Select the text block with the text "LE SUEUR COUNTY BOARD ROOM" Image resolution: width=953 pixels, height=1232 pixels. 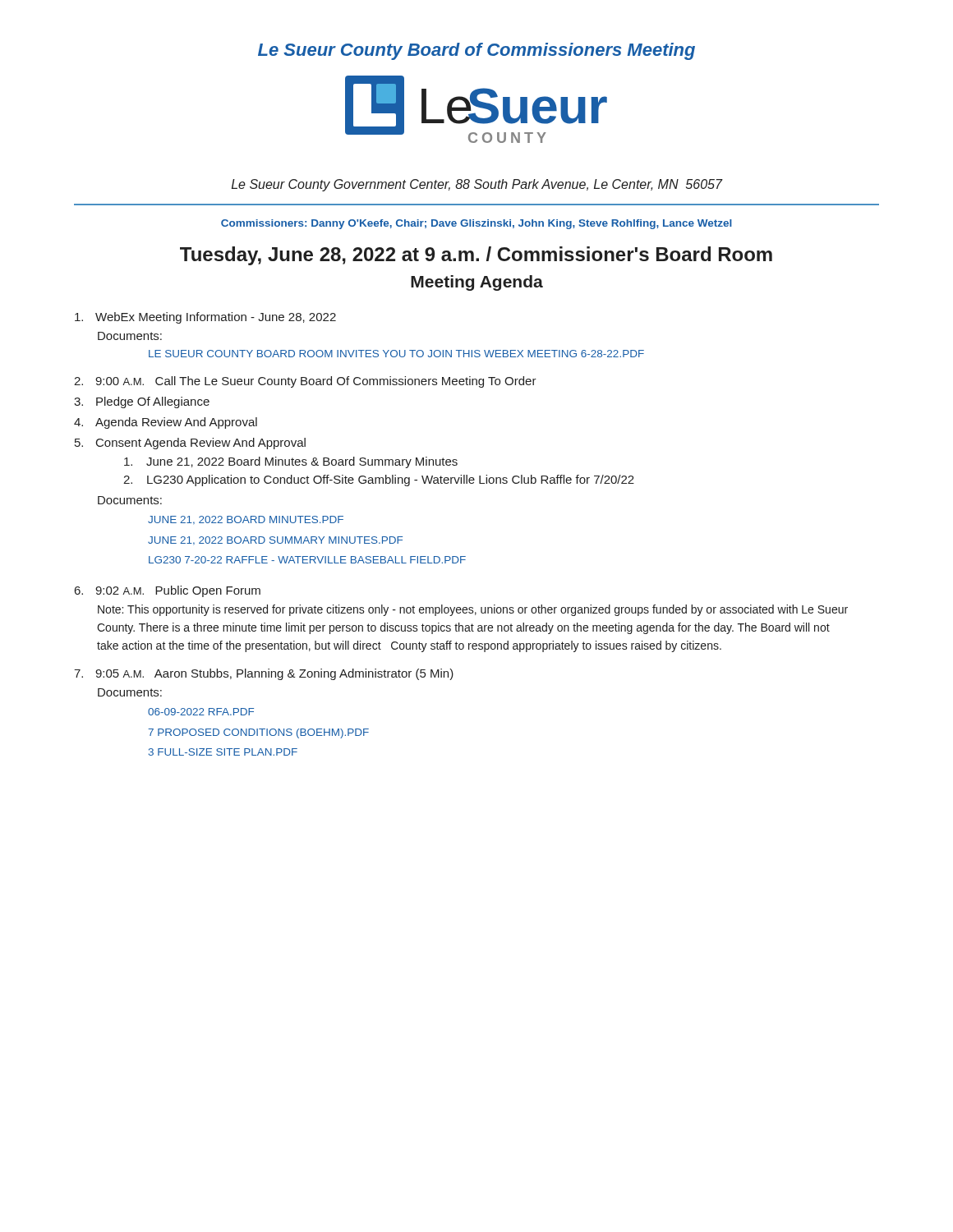(513, 354)
